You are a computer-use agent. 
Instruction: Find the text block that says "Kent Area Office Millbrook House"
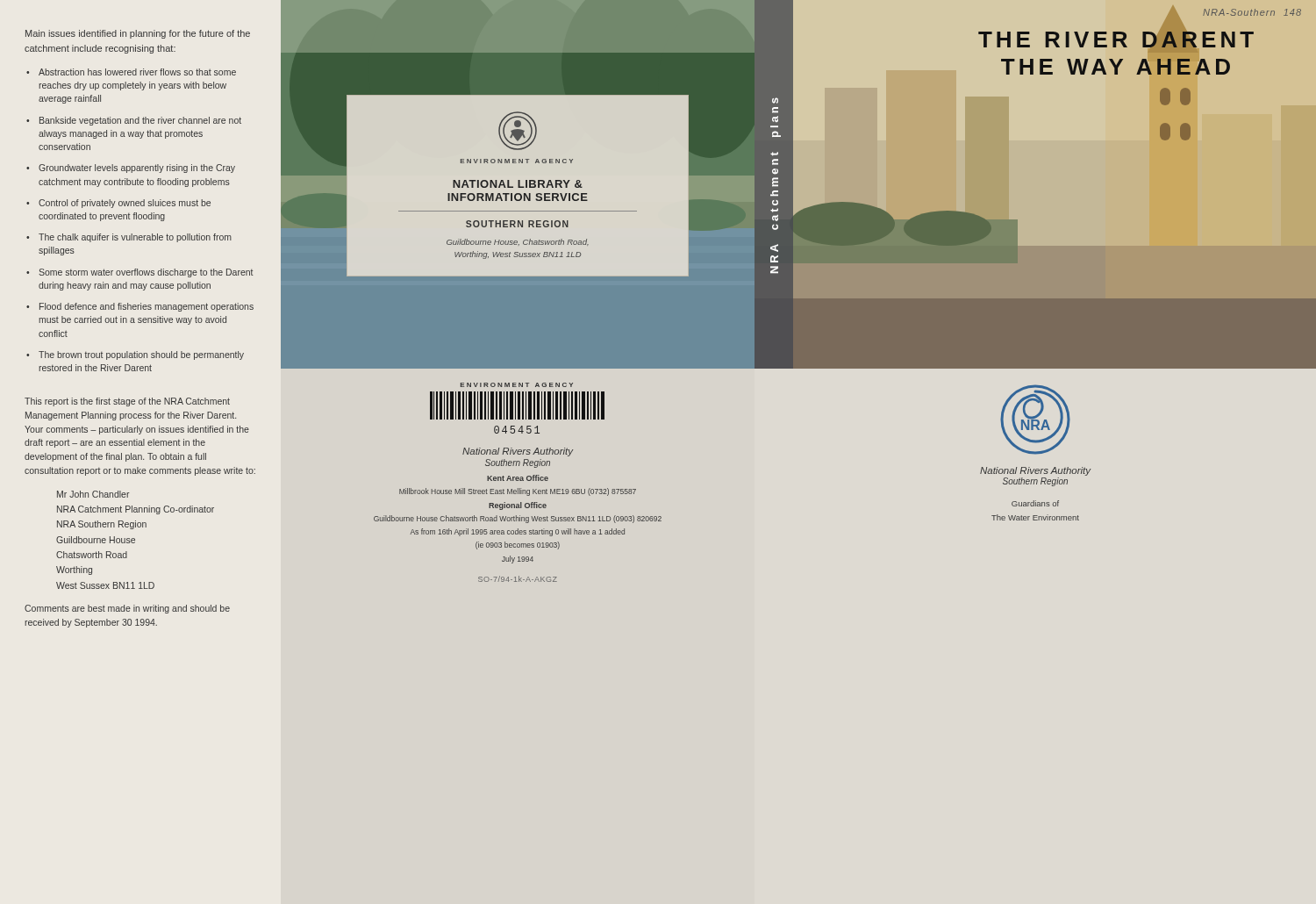[x=518, y=519]
